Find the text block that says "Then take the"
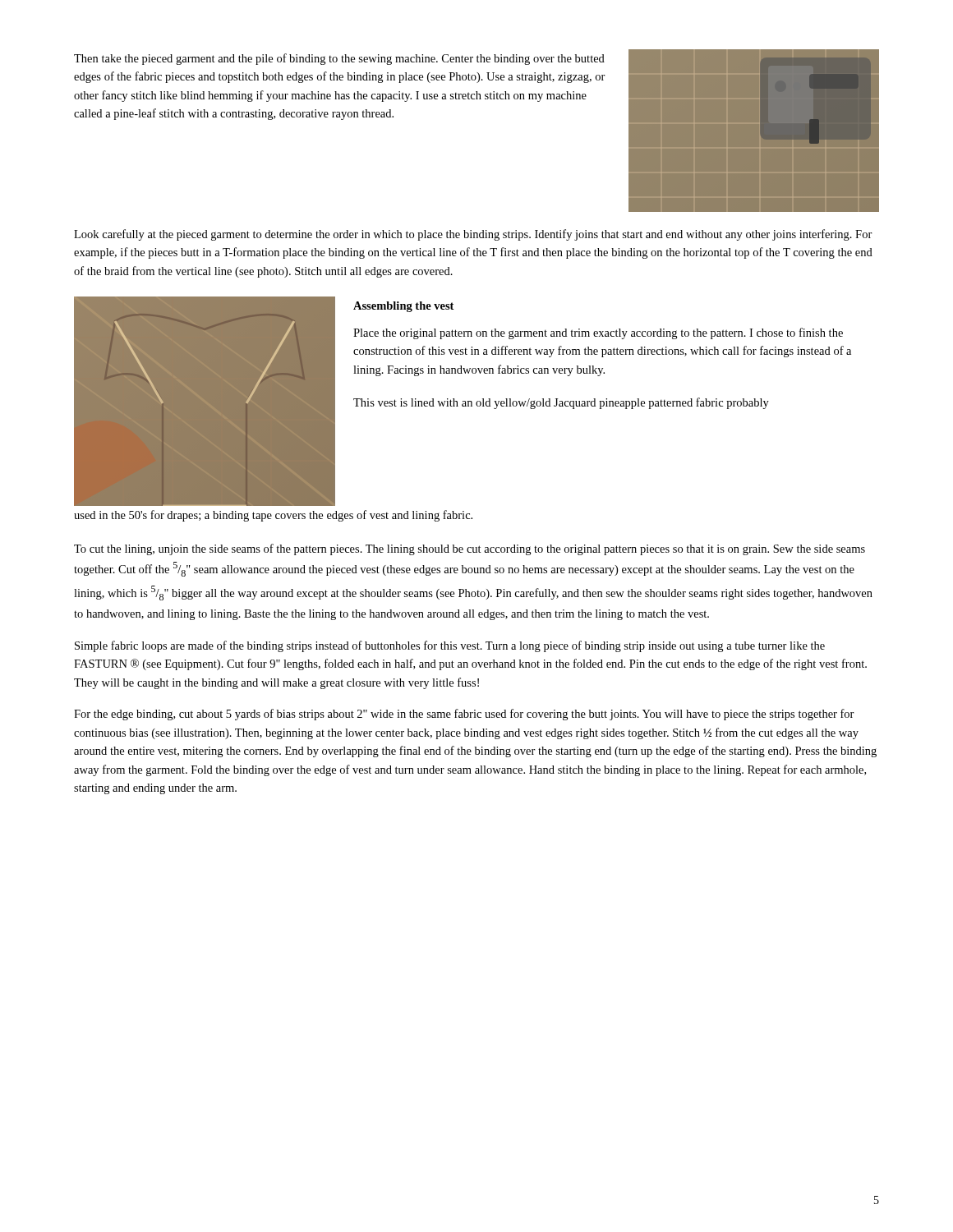The image size is (953, 1232). [339, 86]
